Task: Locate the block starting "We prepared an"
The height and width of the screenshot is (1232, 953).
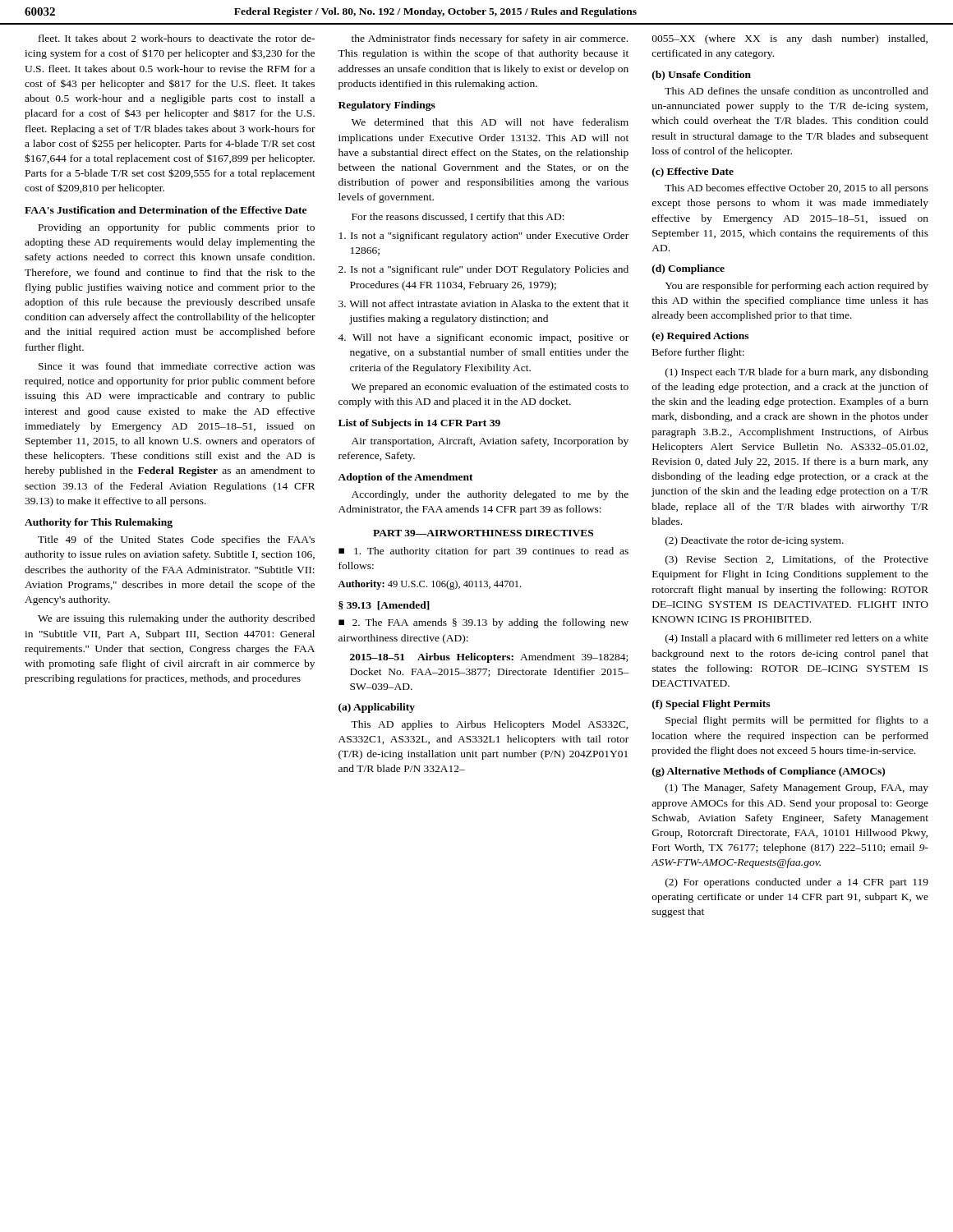Action: [x=483, y=394]
